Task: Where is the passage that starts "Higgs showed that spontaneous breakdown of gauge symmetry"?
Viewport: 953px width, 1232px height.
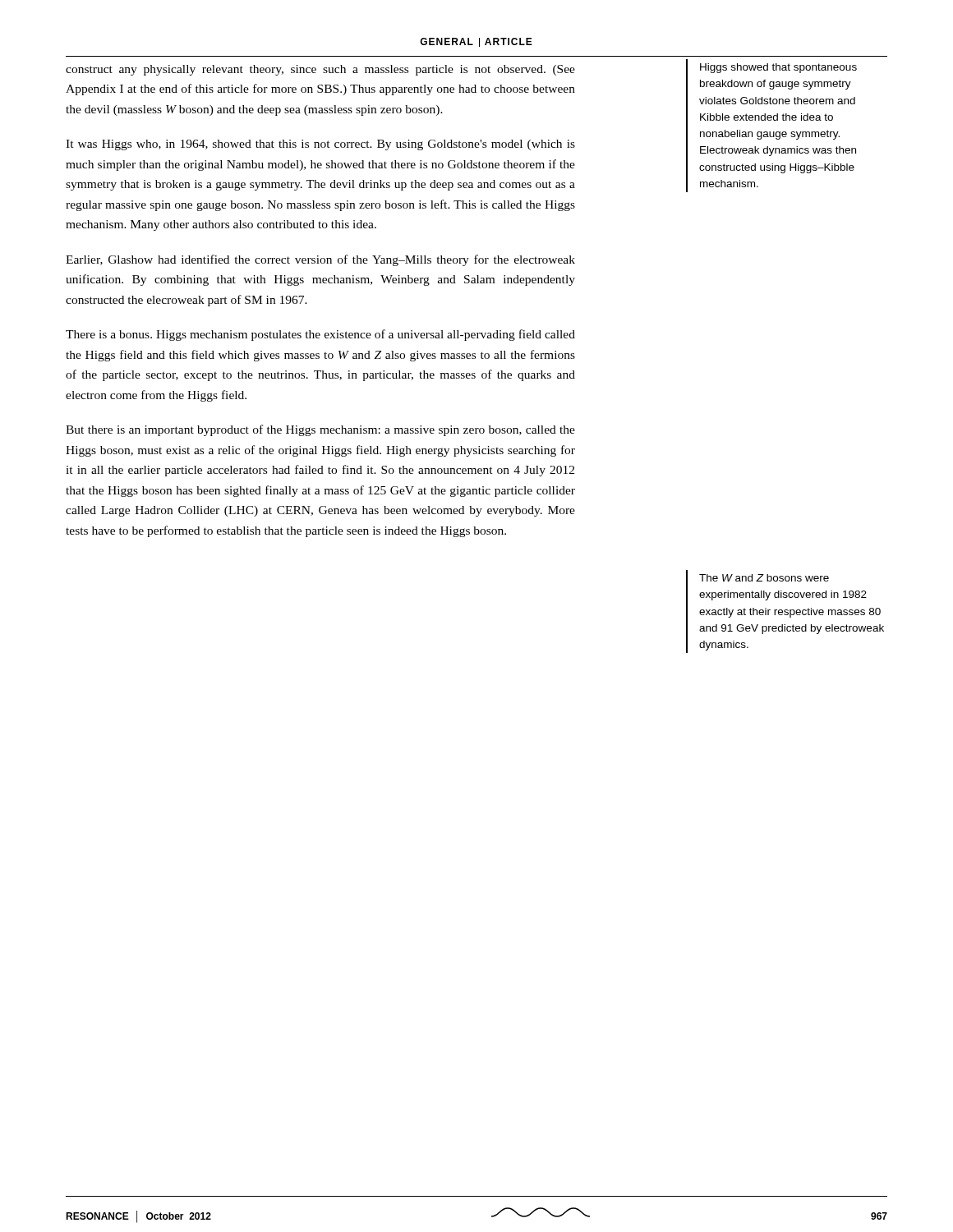Action: [x=778, y=125]
